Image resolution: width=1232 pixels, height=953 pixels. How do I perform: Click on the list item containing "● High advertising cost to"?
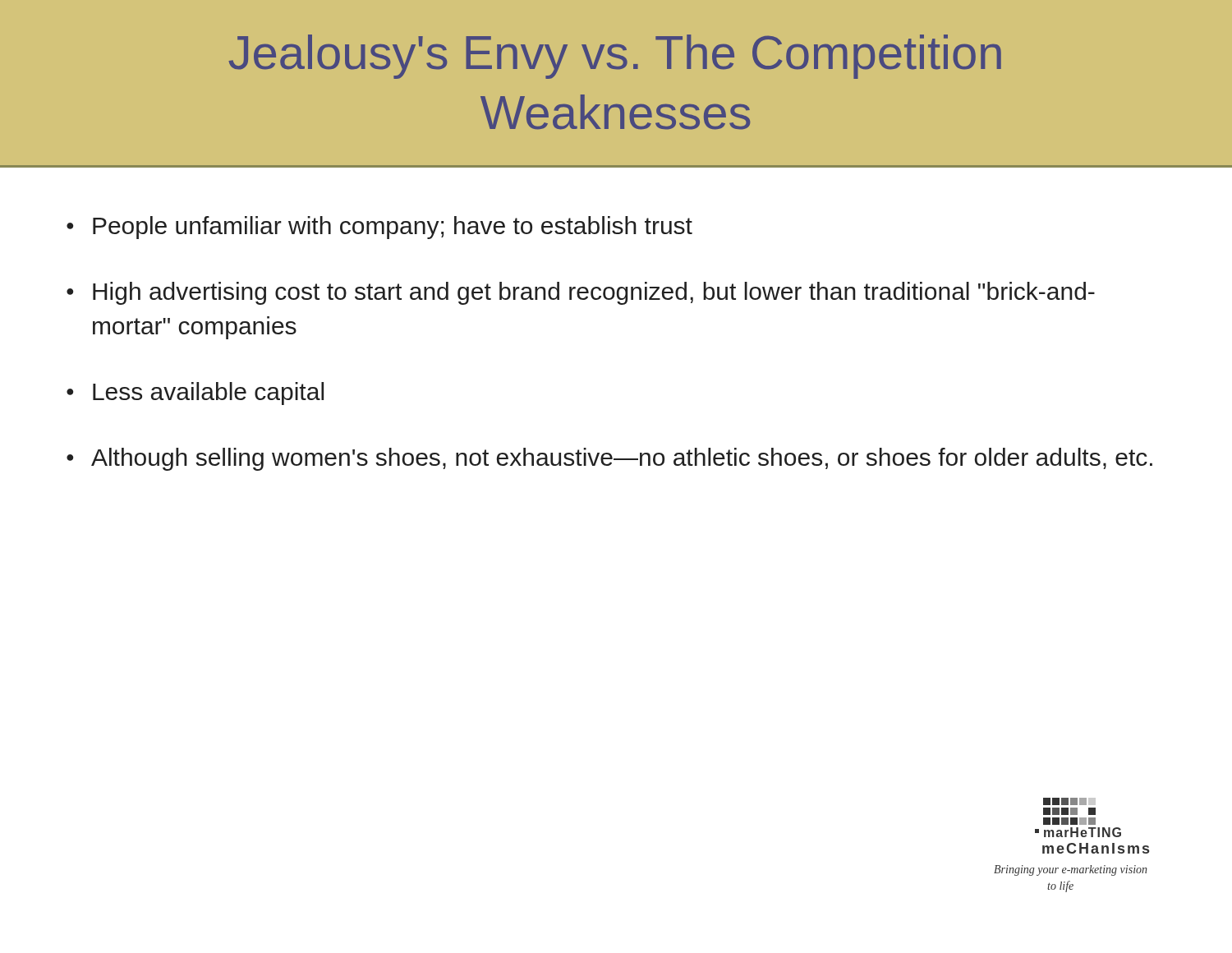point(616,309)
